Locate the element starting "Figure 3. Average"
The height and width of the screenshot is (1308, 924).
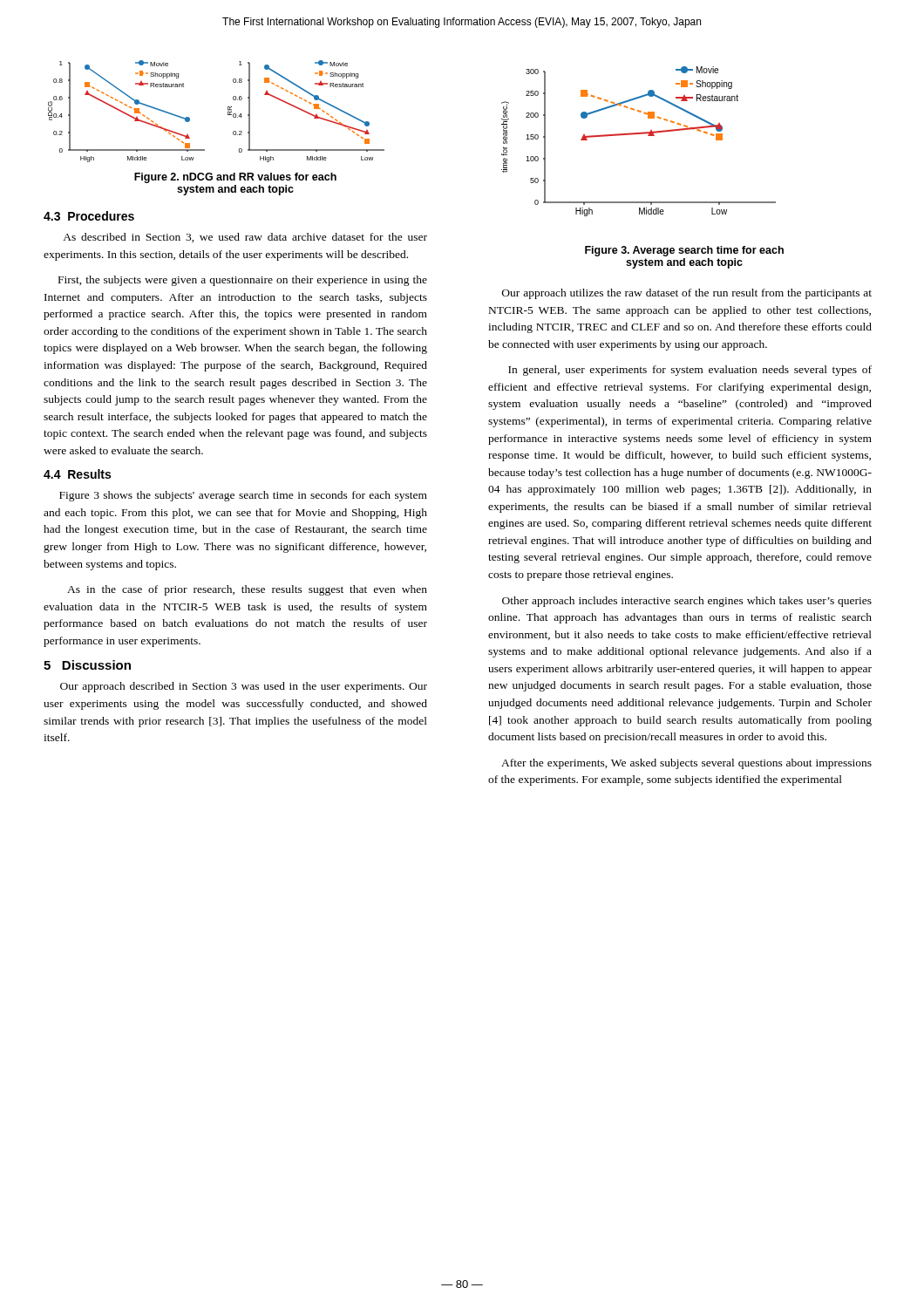pos(684,256)
